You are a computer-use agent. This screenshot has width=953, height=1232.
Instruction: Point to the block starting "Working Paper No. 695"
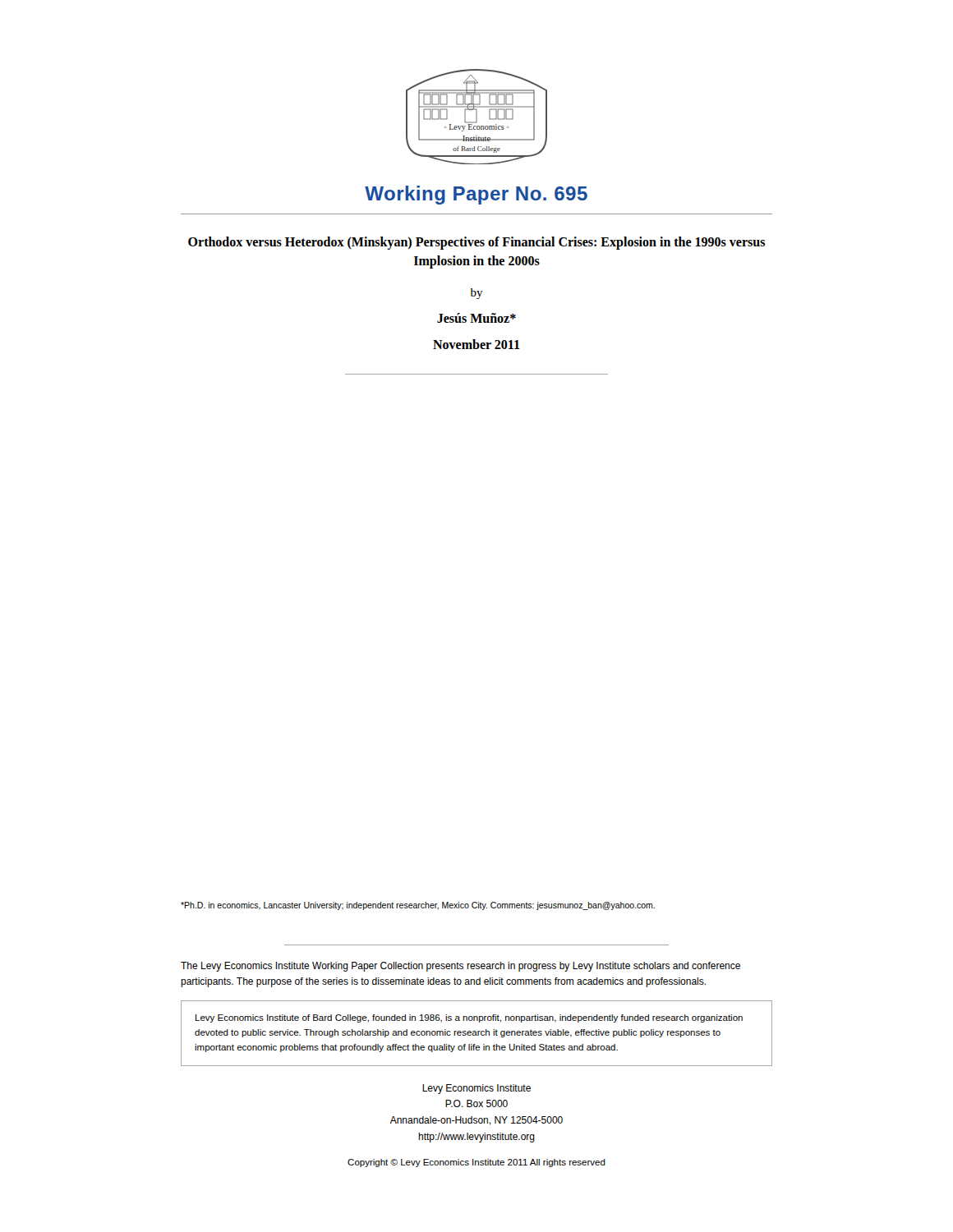coord(476,198)
